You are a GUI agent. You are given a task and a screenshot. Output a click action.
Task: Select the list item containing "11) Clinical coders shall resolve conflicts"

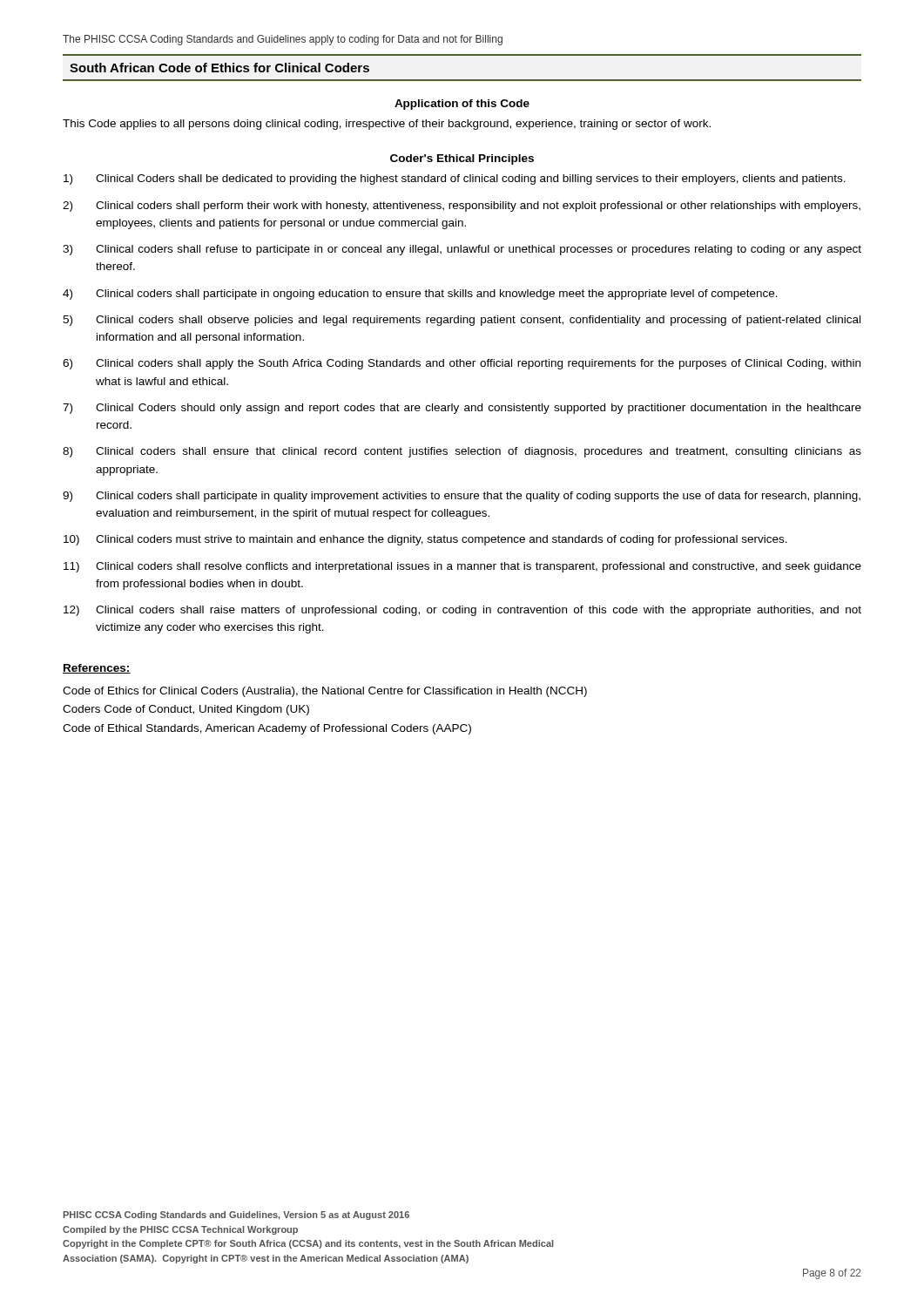pos(462,575)
